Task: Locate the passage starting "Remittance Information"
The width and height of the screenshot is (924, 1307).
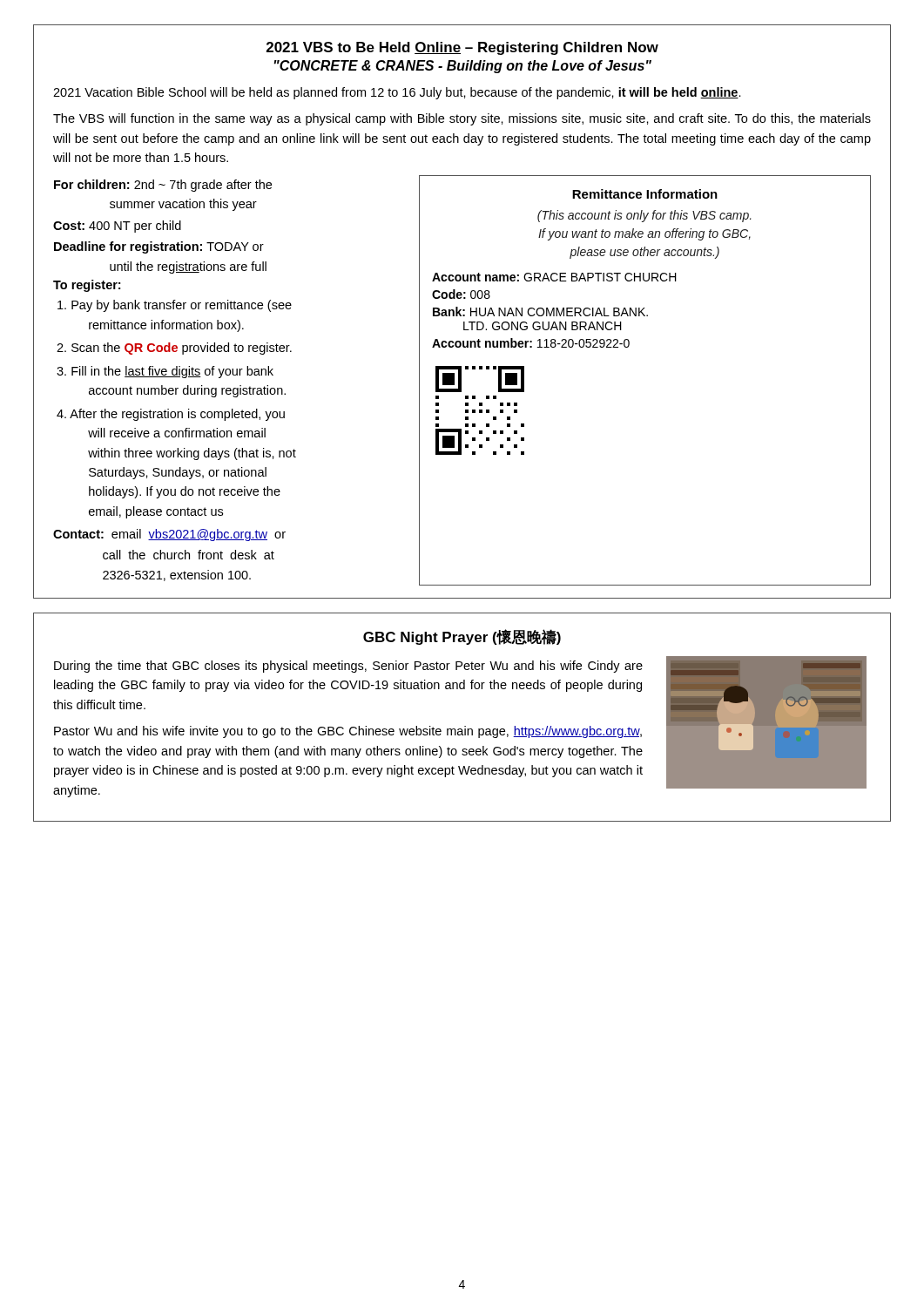Action: click(x=645, y=194)
